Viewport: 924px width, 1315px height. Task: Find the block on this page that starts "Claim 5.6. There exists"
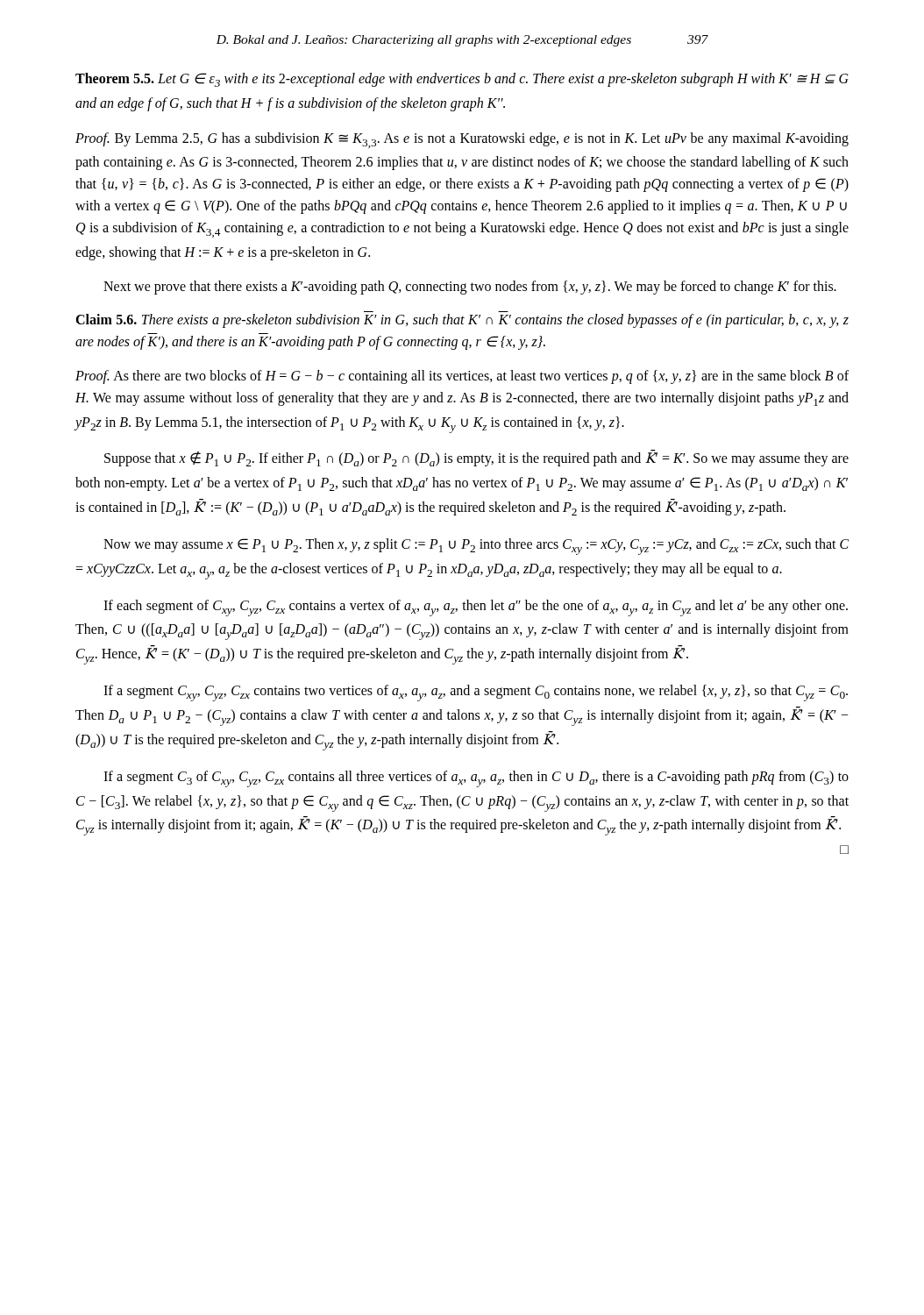tap(462, 331)
